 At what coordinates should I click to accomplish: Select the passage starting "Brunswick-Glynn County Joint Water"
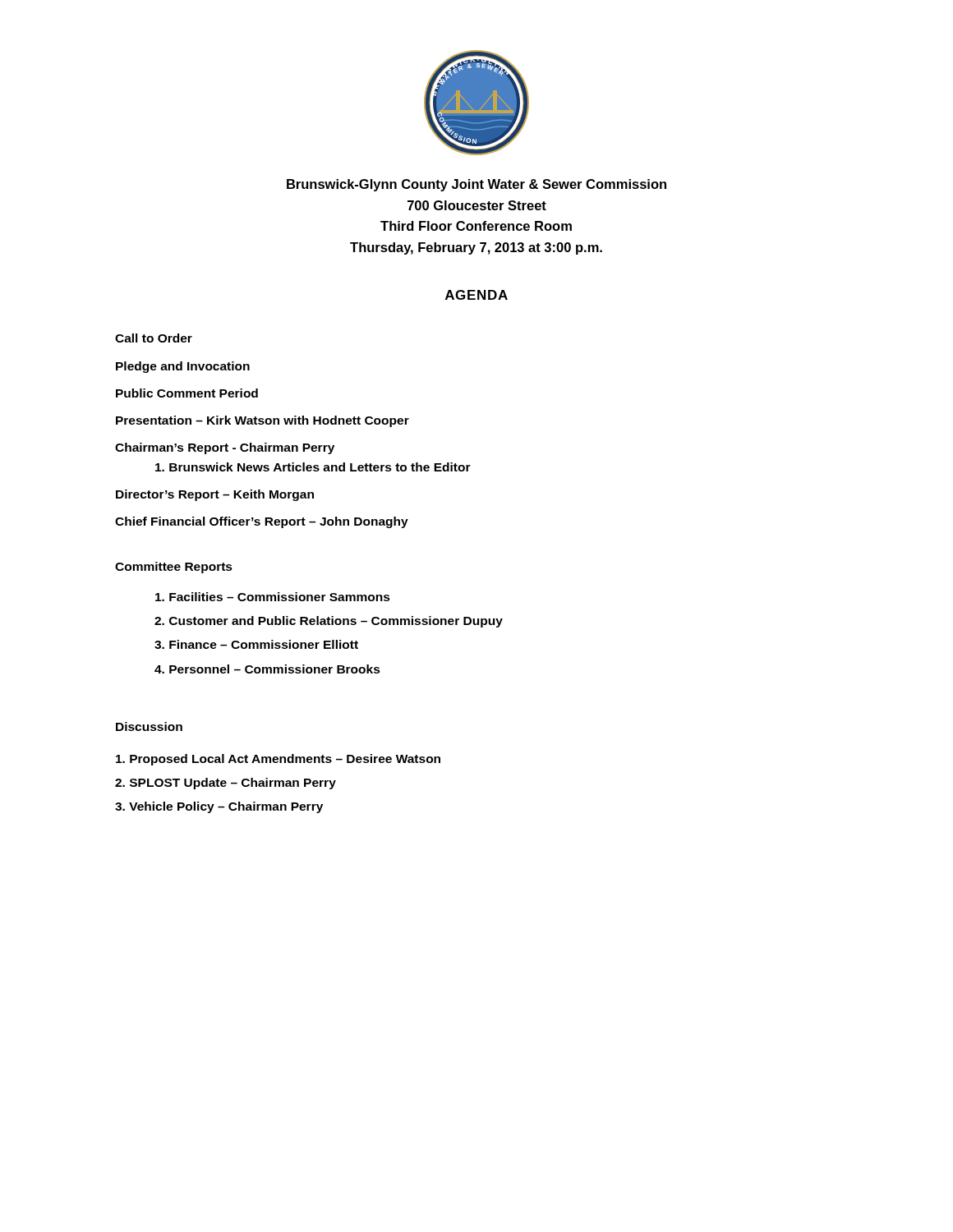point(476,216)
